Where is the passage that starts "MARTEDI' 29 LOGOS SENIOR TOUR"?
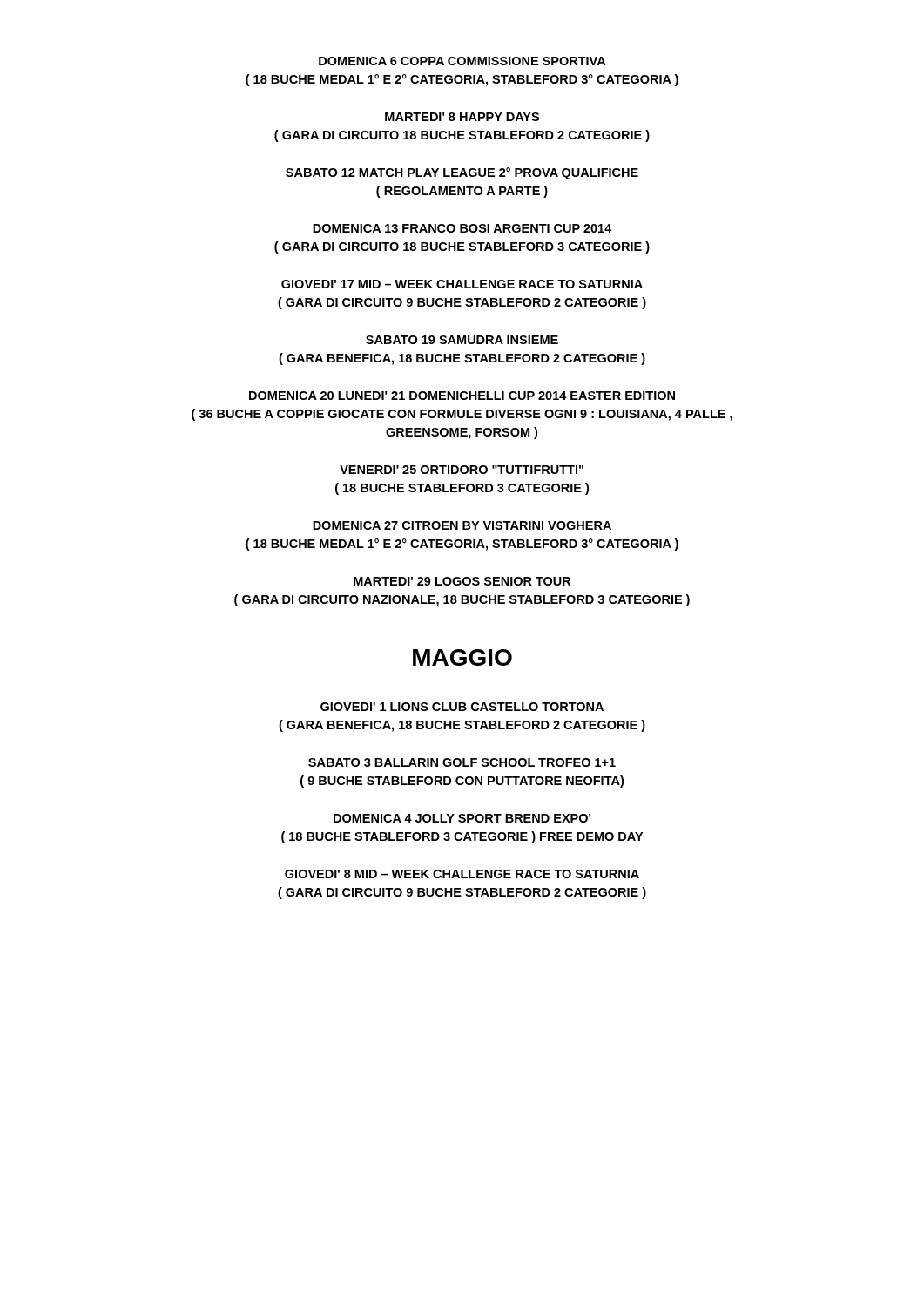This screenshot has height=1307, width=924. 462,591
